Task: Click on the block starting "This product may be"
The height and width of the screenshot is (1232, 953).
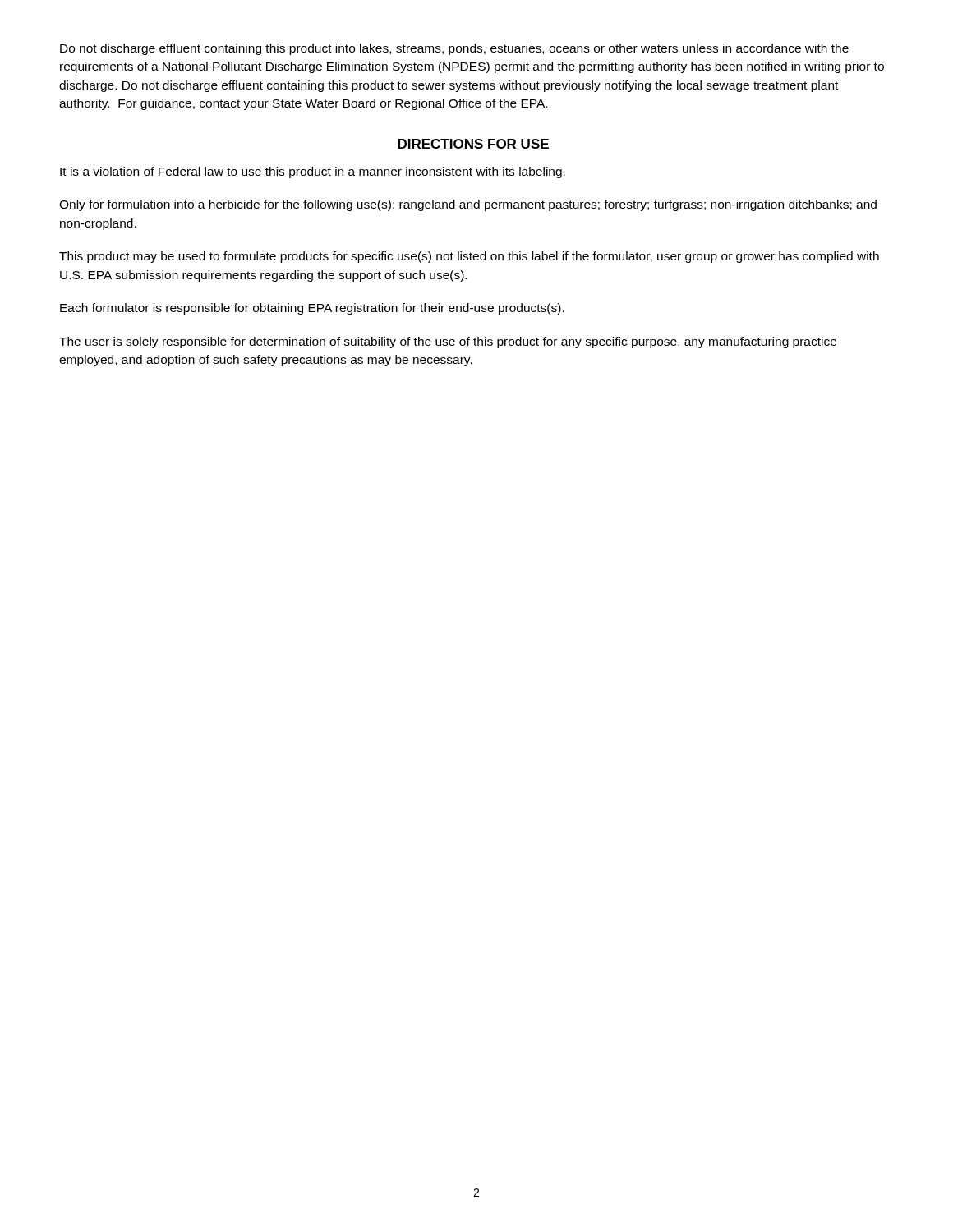Action: point(469,265)
